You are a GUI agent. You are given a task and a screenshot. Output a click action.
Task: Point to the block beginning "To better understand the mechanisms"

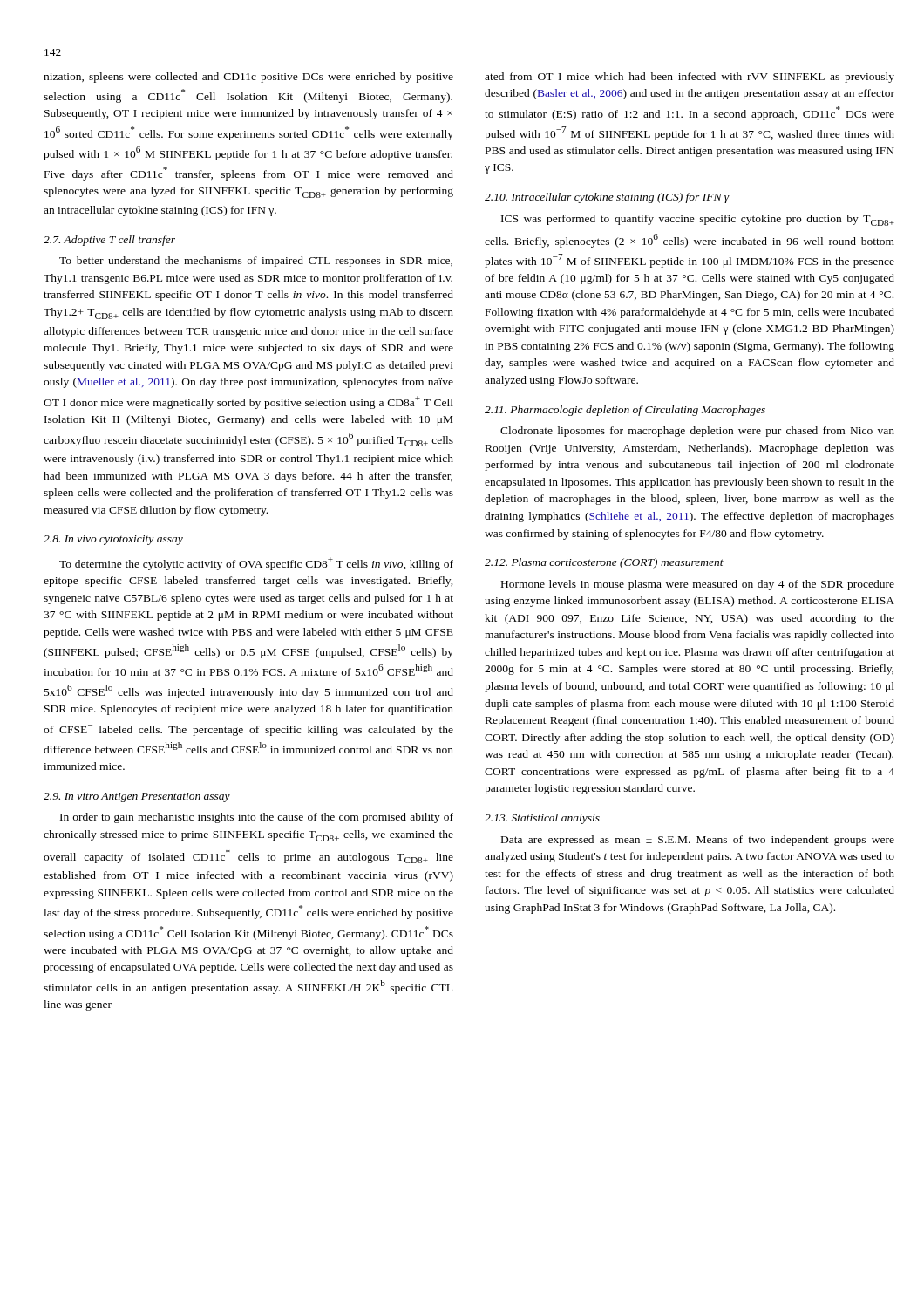click(248, 385)
